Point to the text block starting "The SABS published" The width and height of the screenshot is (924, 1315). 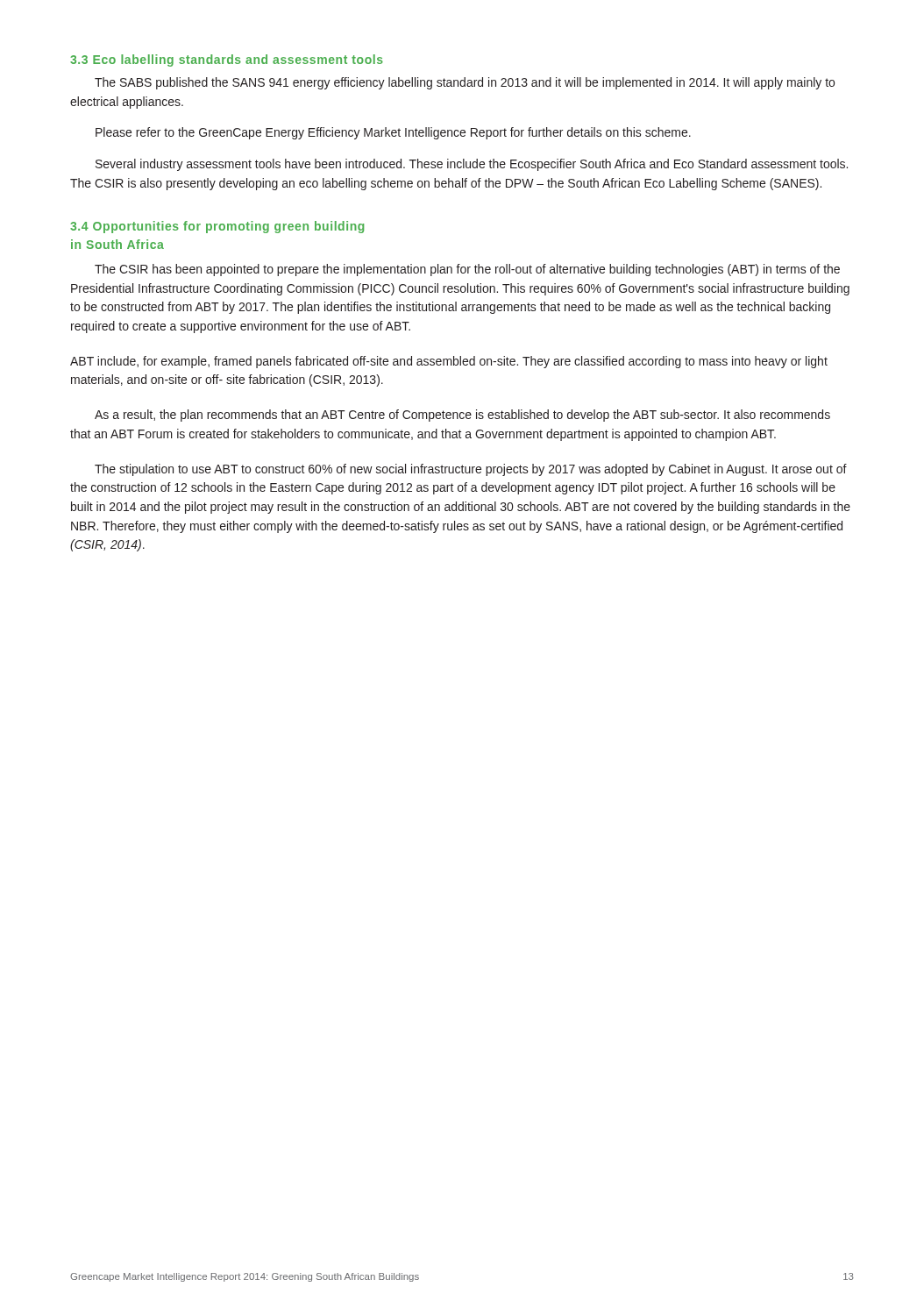462,93
